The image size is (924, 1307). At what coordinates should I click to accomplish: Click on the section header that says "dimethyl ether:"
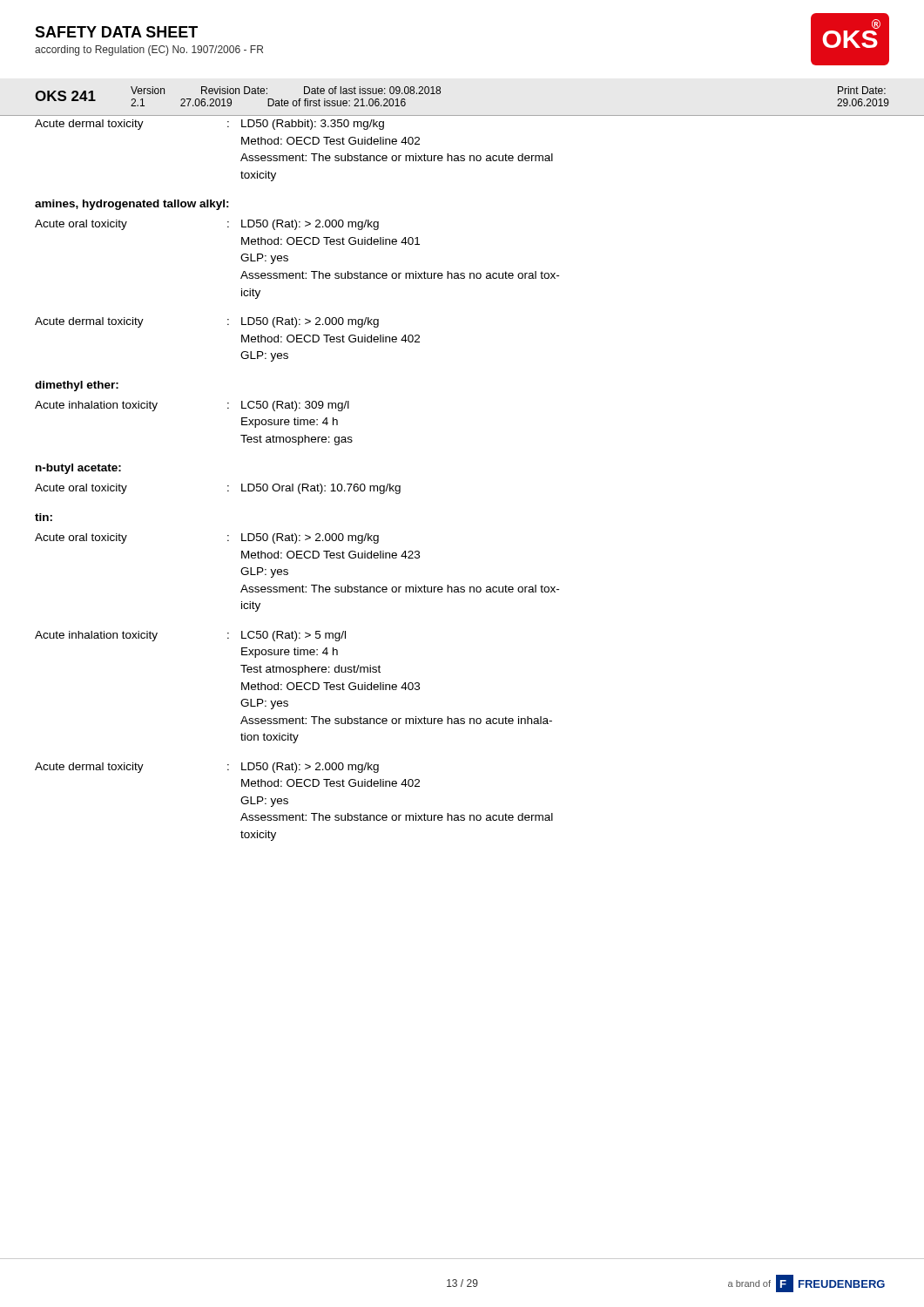[77, 385]
